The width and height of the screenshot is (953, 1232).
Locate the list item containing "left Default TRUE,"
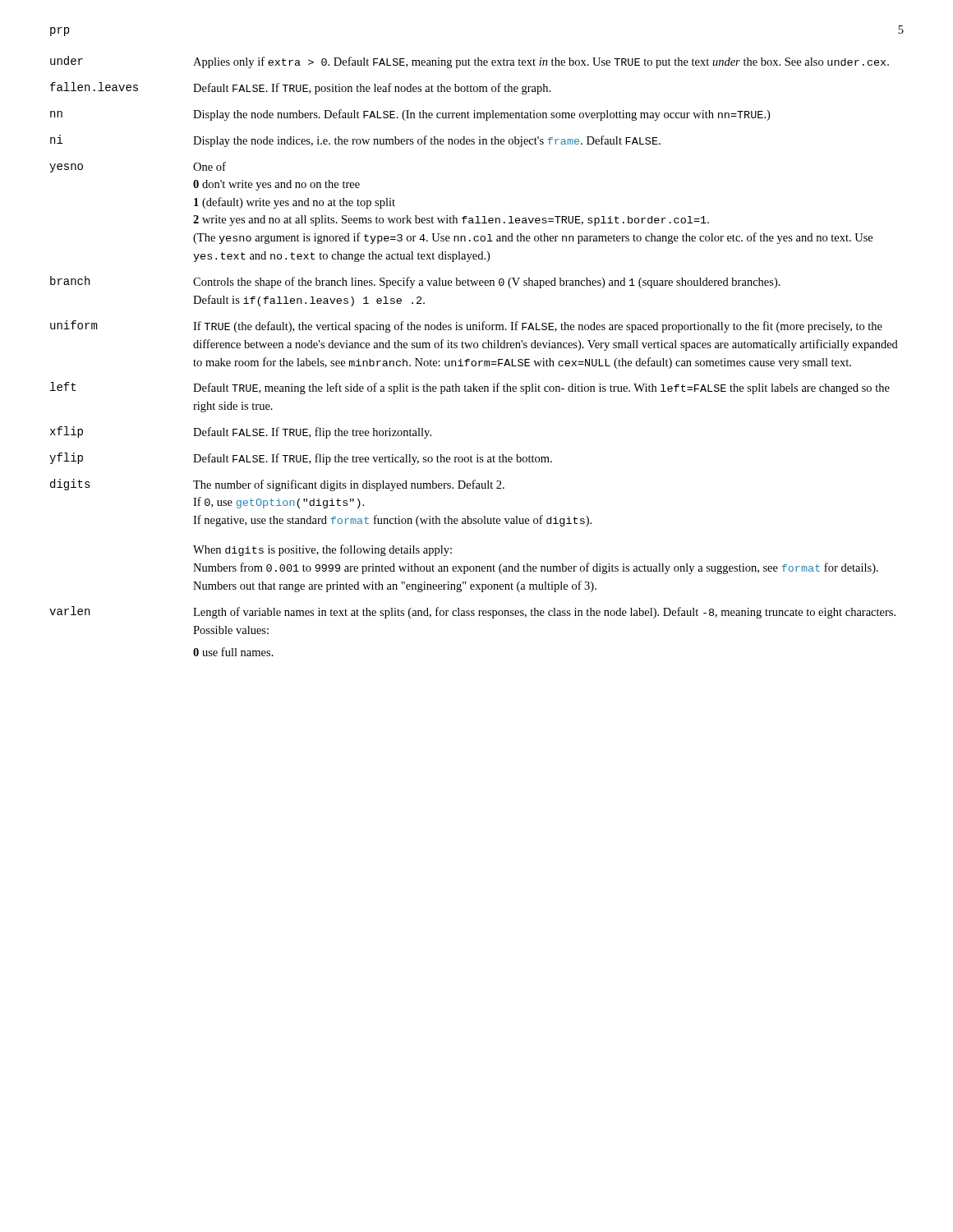(476, 398)
